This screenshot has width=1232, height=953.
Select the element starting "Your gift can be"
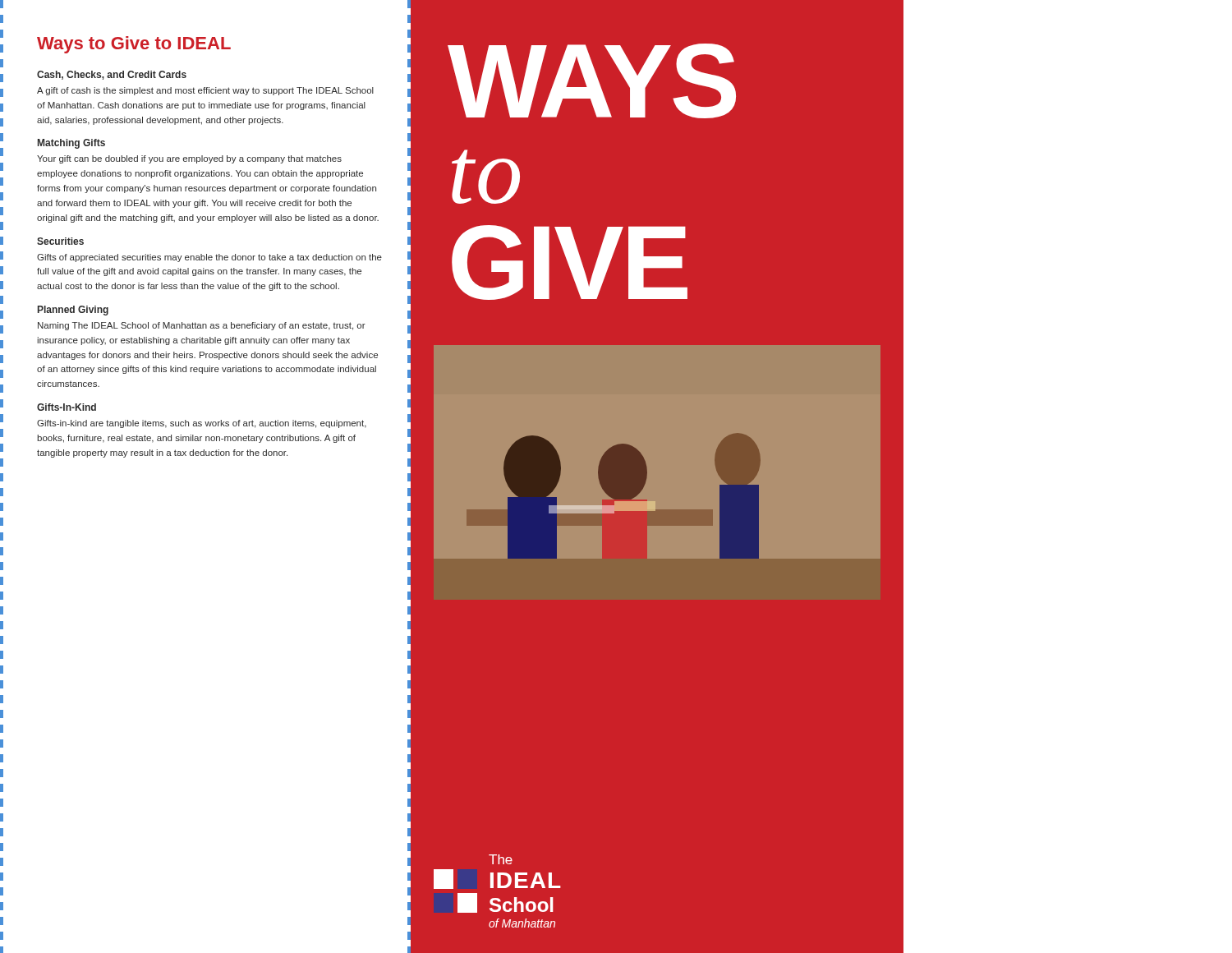(x=208, y=188)
